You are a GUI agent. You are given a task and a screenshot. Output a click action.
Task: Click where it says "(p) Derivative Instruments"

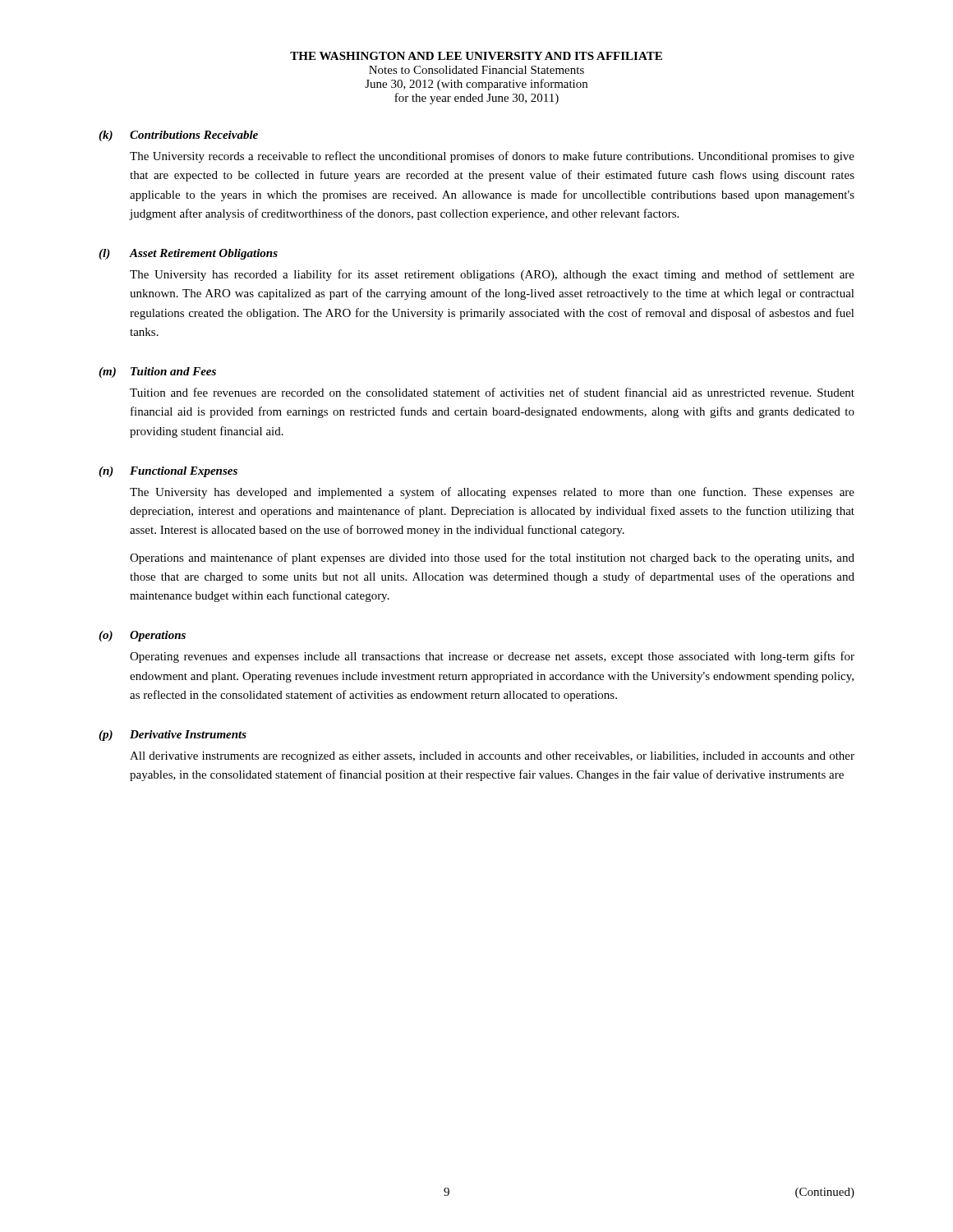[x=173, y=736]
